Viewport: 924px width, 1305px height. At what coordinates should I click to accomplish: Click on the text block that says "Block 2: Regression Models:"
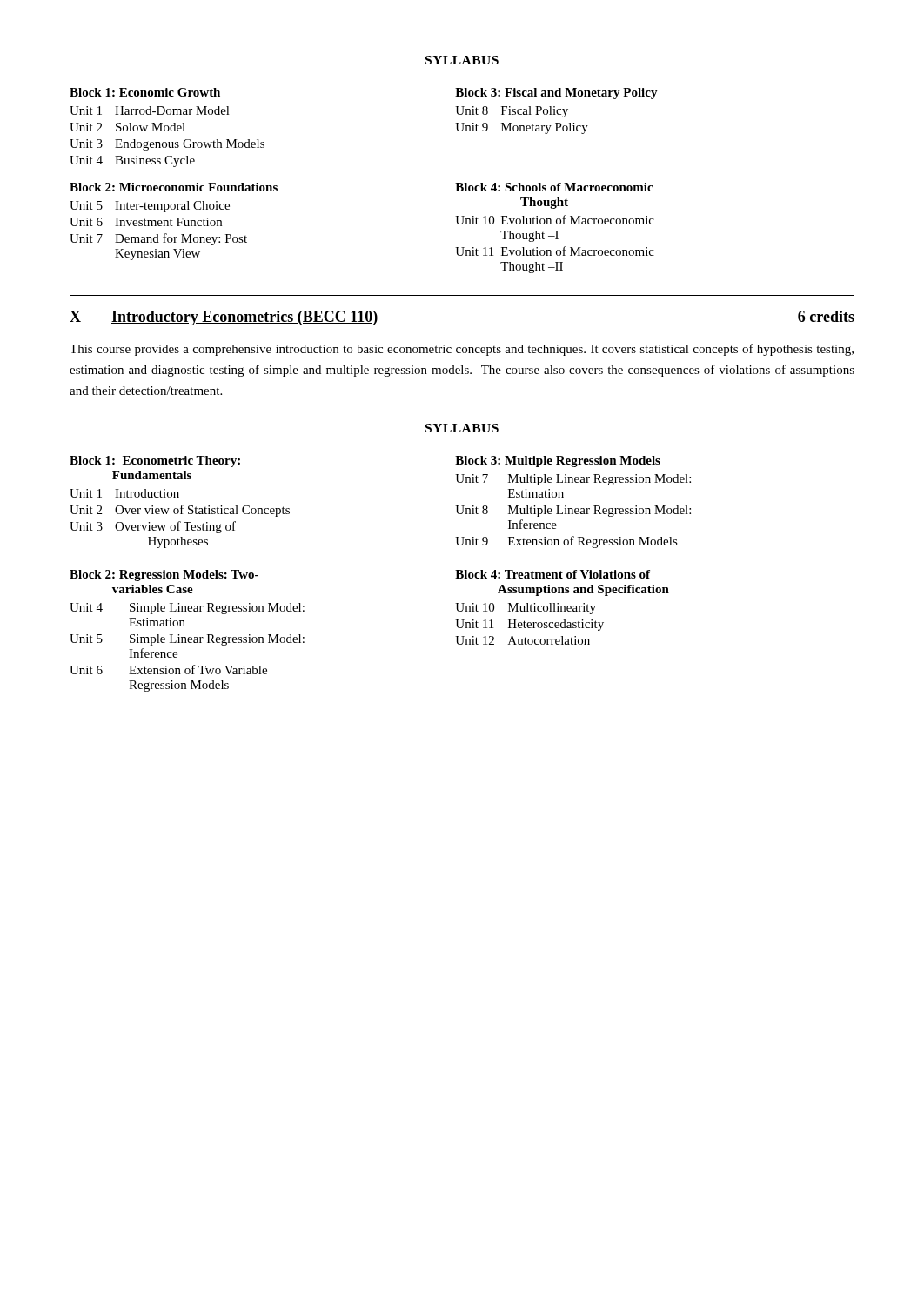(x=164, y=582)
